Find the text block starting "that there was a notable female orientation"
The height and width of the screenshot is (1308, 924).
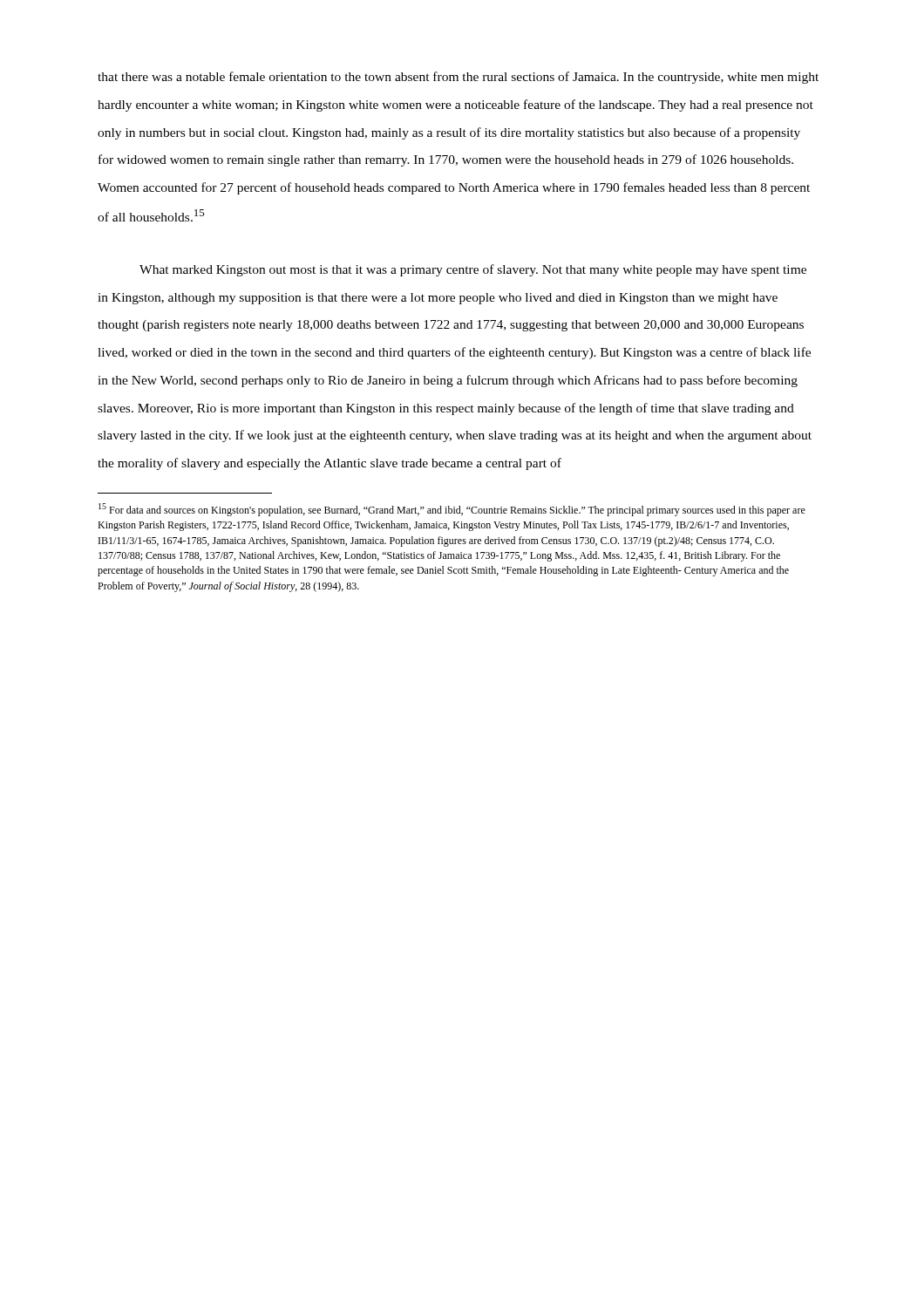click(459, 147)
